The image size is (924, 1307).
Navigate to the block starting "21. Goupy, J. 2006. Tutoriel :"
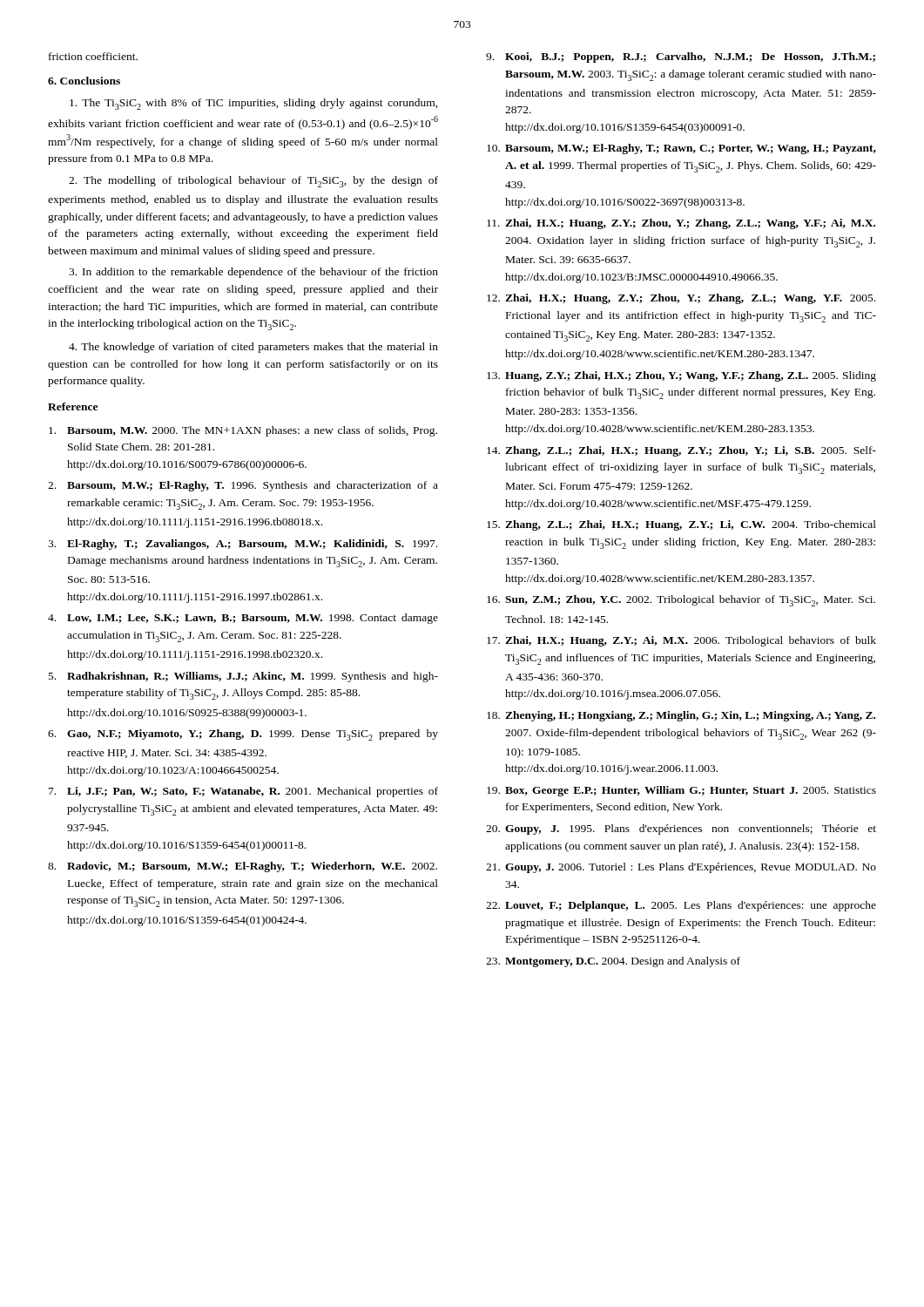click(x=681, y=875)
